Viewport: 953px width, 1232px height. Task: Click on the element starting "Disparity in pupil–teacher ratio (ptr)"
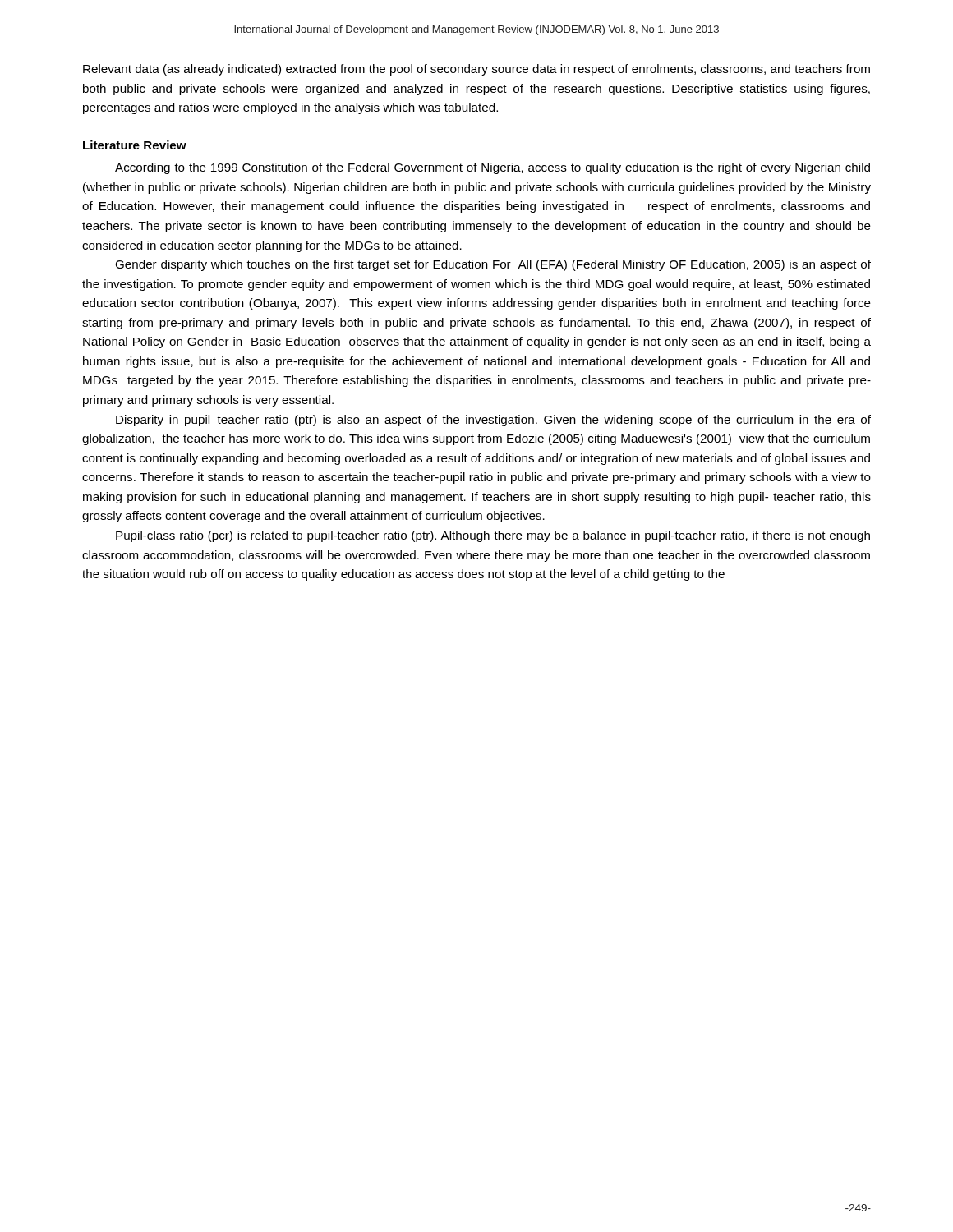[476, 467]
